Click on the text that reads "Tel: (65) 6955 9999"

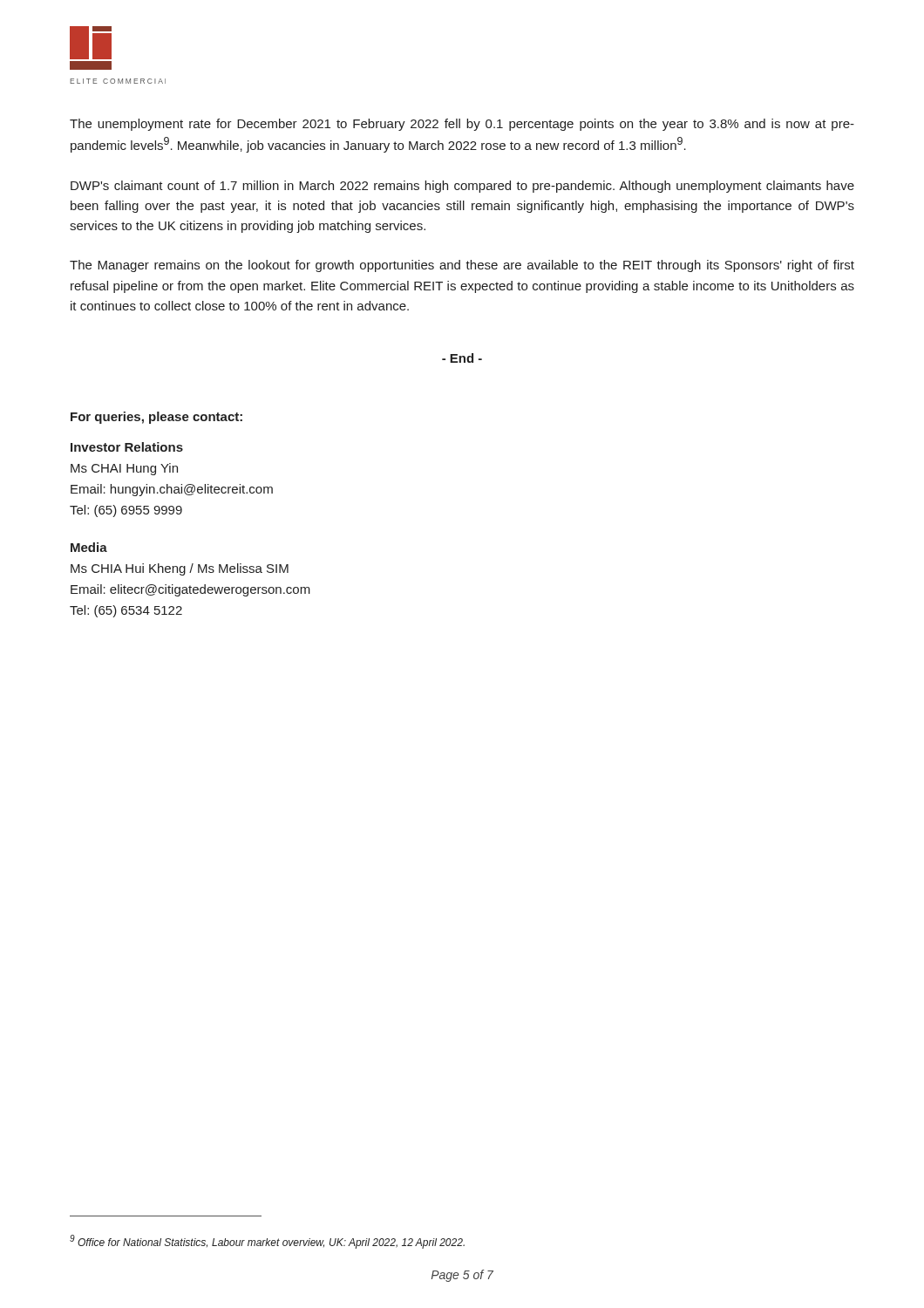(126, 510)
